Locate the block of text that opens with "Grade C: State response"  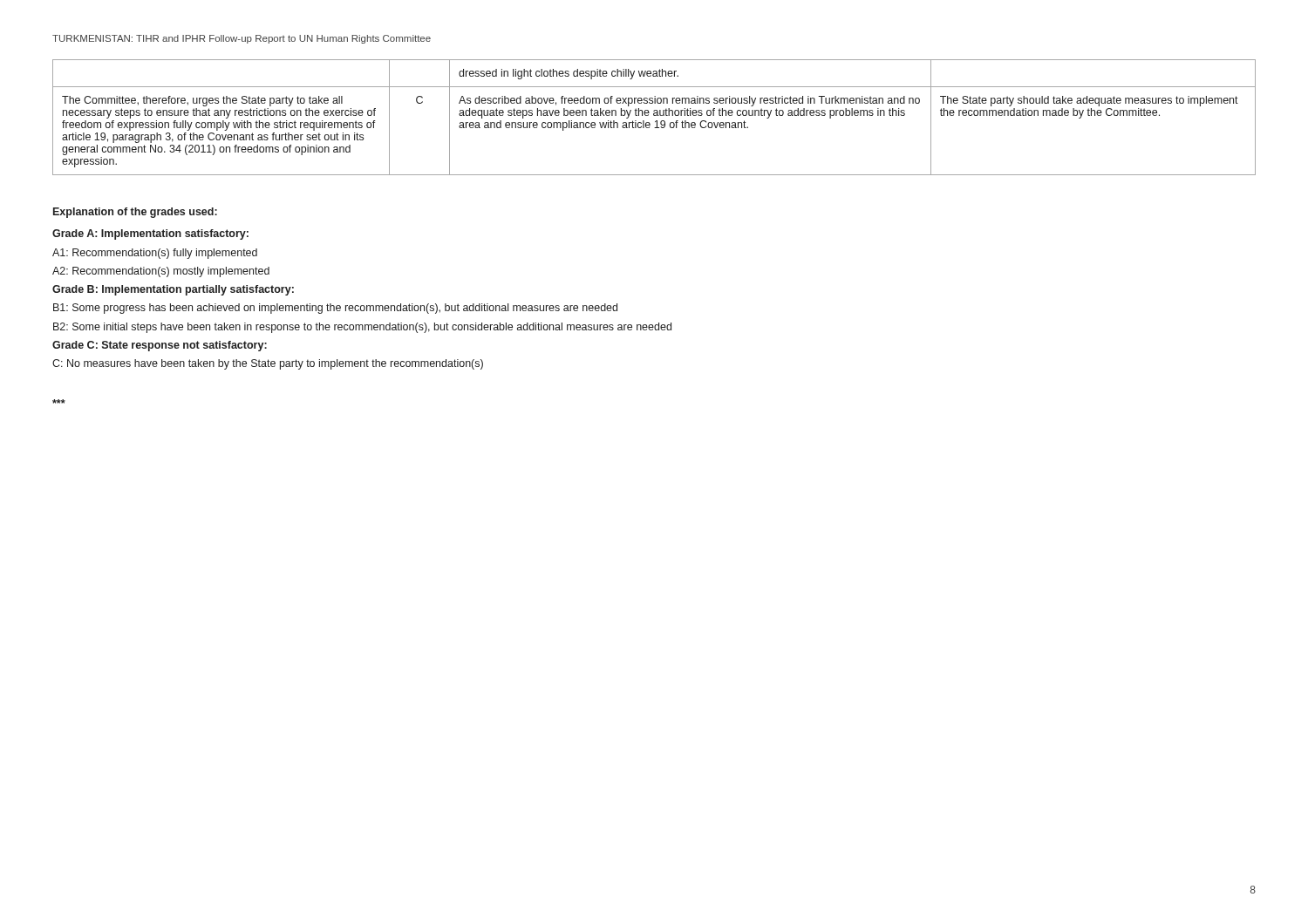(x=160, y=345)
